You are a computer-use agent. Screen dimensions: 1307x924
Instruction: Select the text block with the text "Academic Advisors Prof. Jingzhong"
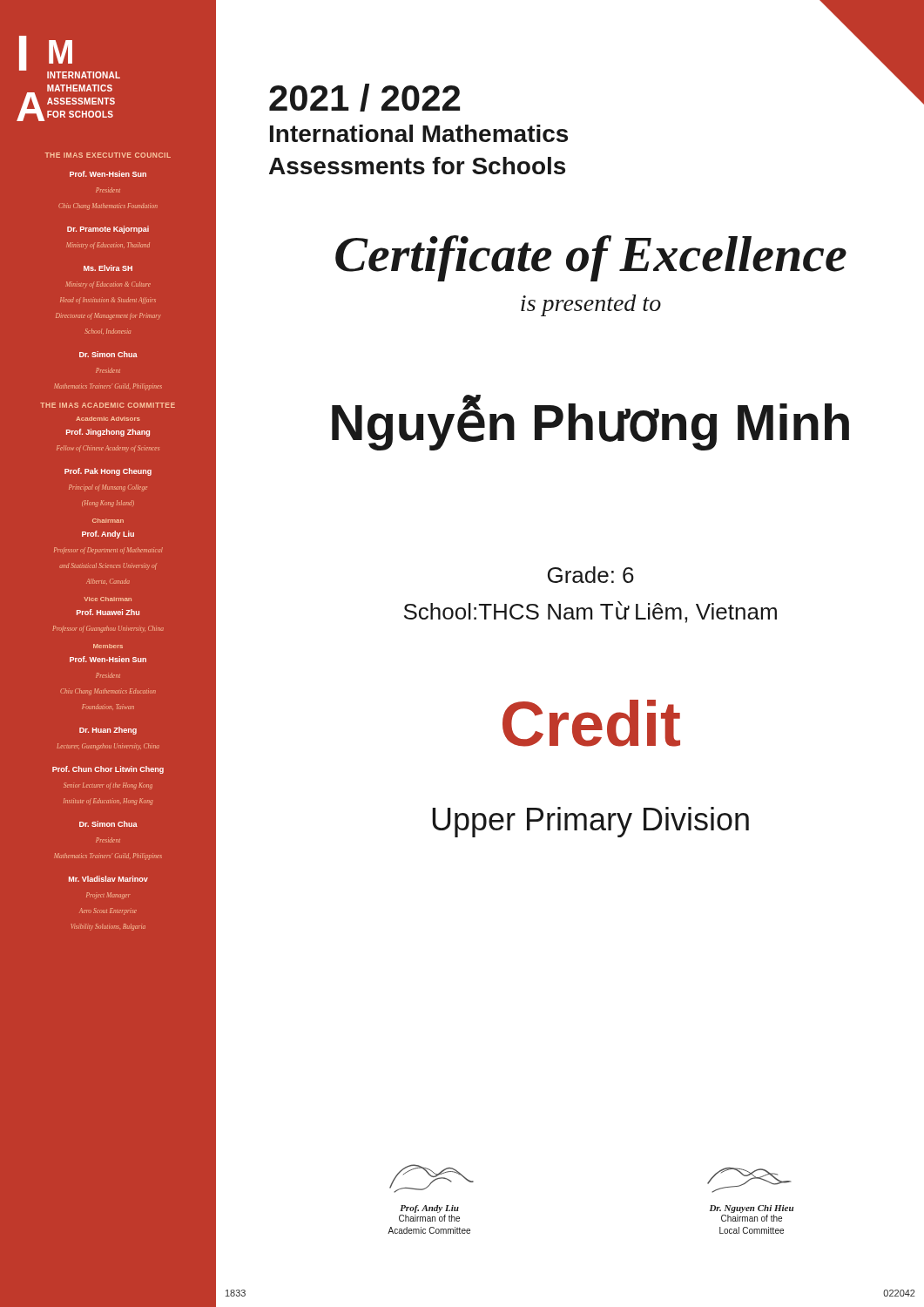[108, 433]
